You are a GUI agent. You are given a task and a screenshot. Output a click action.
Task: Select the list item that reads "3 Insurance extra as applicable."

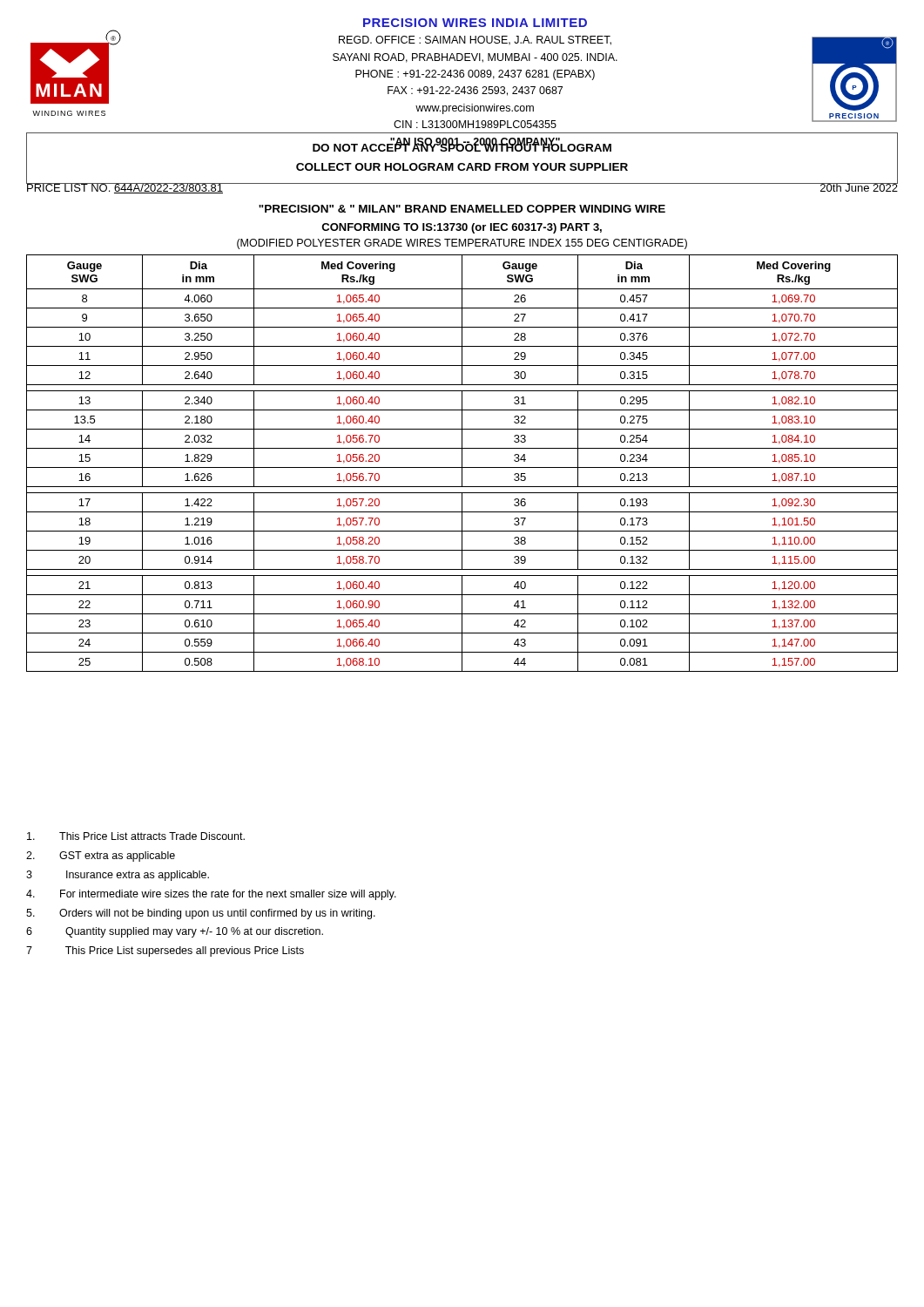pyautogui.click(x=118, y=875)
